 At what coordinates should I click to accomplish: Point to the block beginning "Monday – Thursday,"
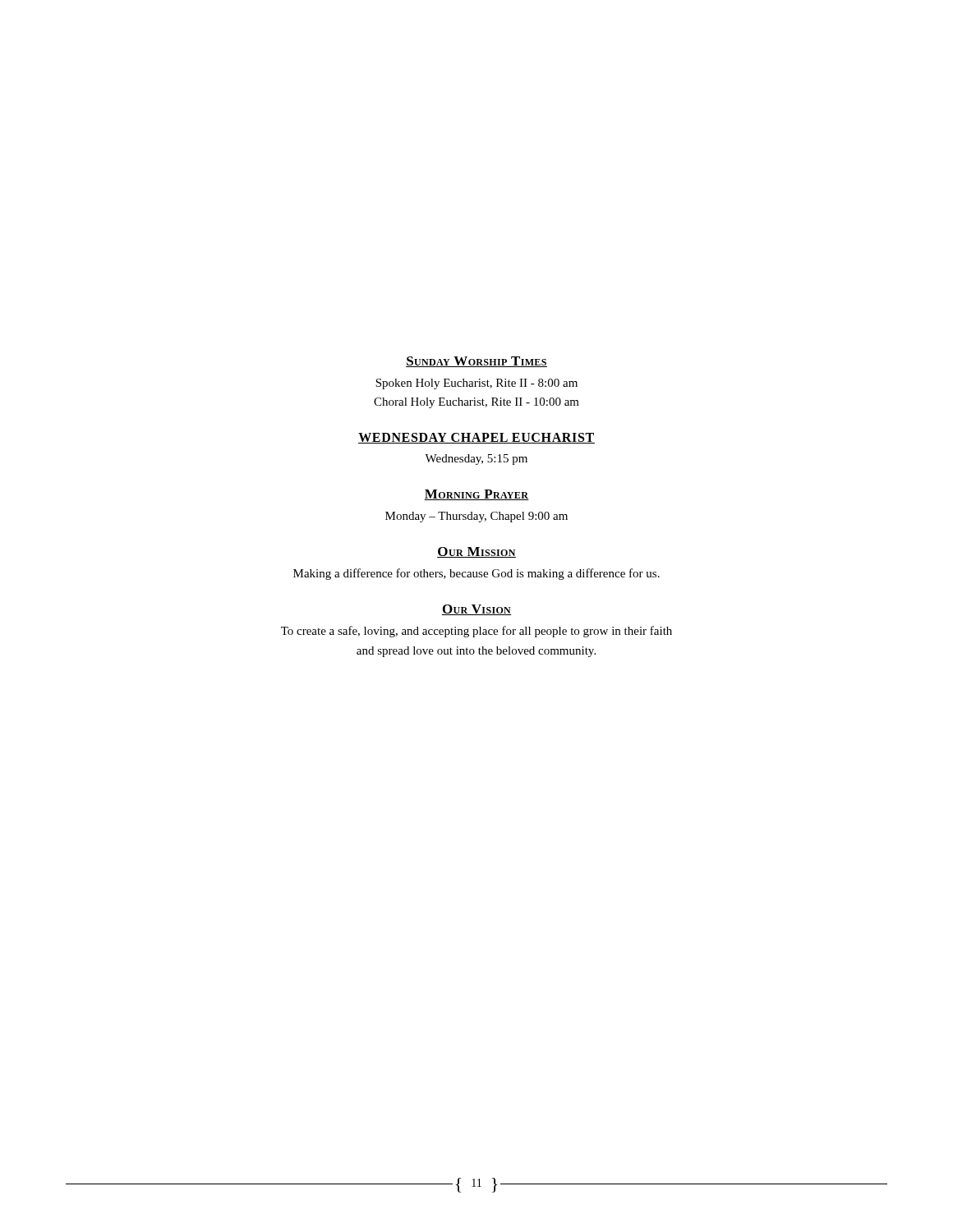pyautogui.click(x=476, y=516)
